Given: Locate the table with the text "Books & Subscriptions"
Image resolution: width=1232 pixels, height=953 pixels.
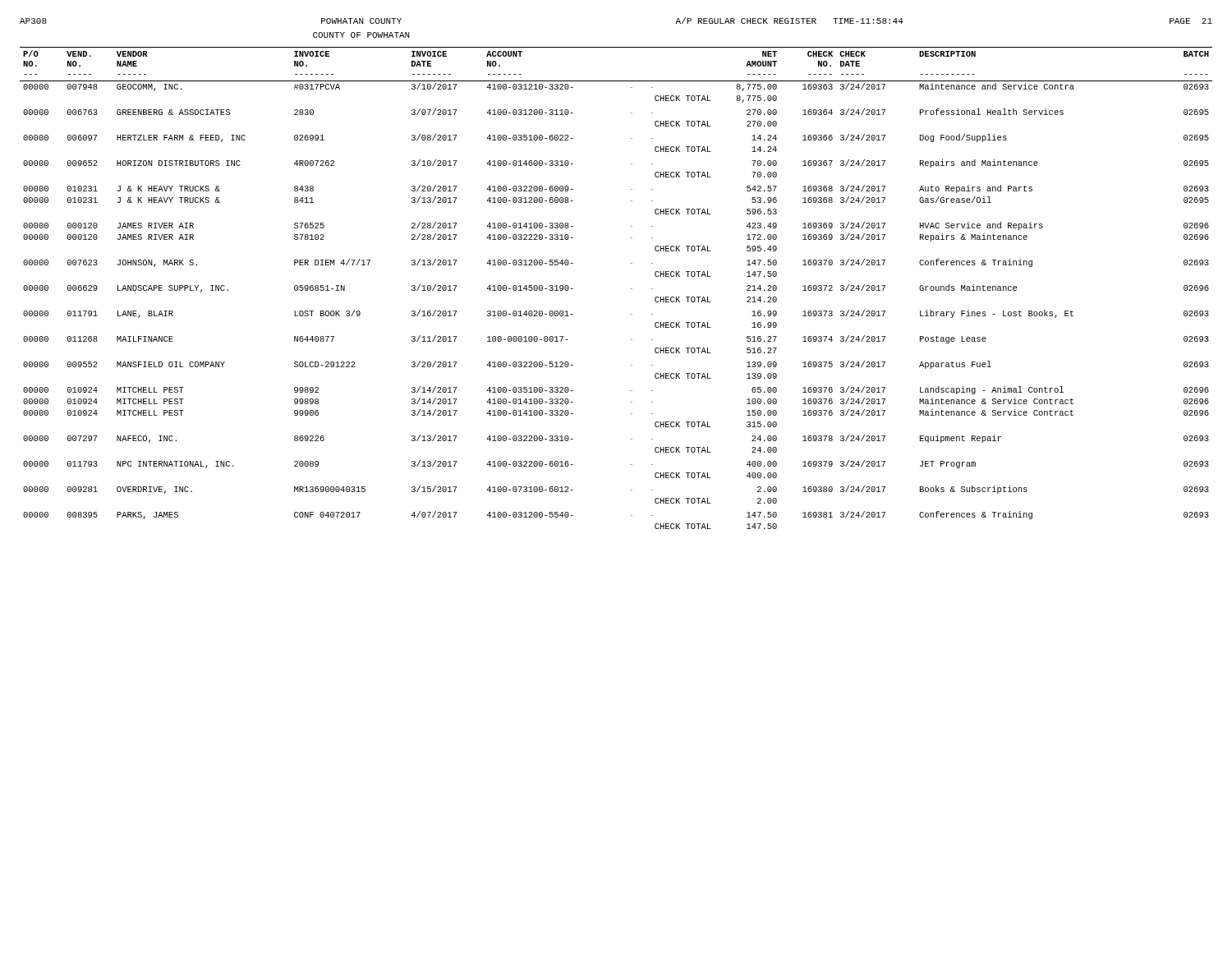Looking at the screenshot, I should click(x=616, y=291).
